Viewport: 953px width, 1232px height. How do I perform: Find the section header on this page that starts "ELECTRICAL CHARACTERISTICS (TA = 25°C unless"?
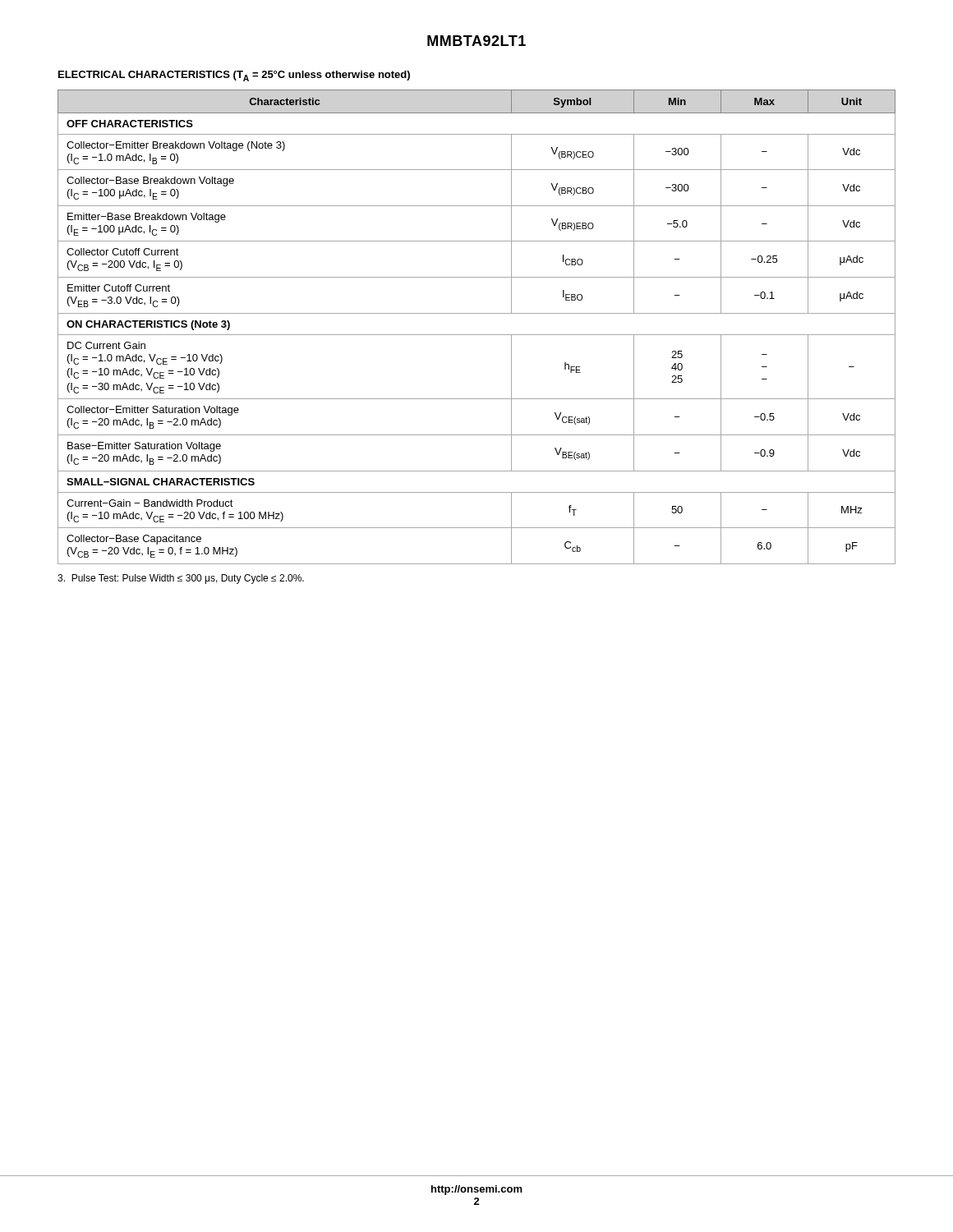click(234, 75)
